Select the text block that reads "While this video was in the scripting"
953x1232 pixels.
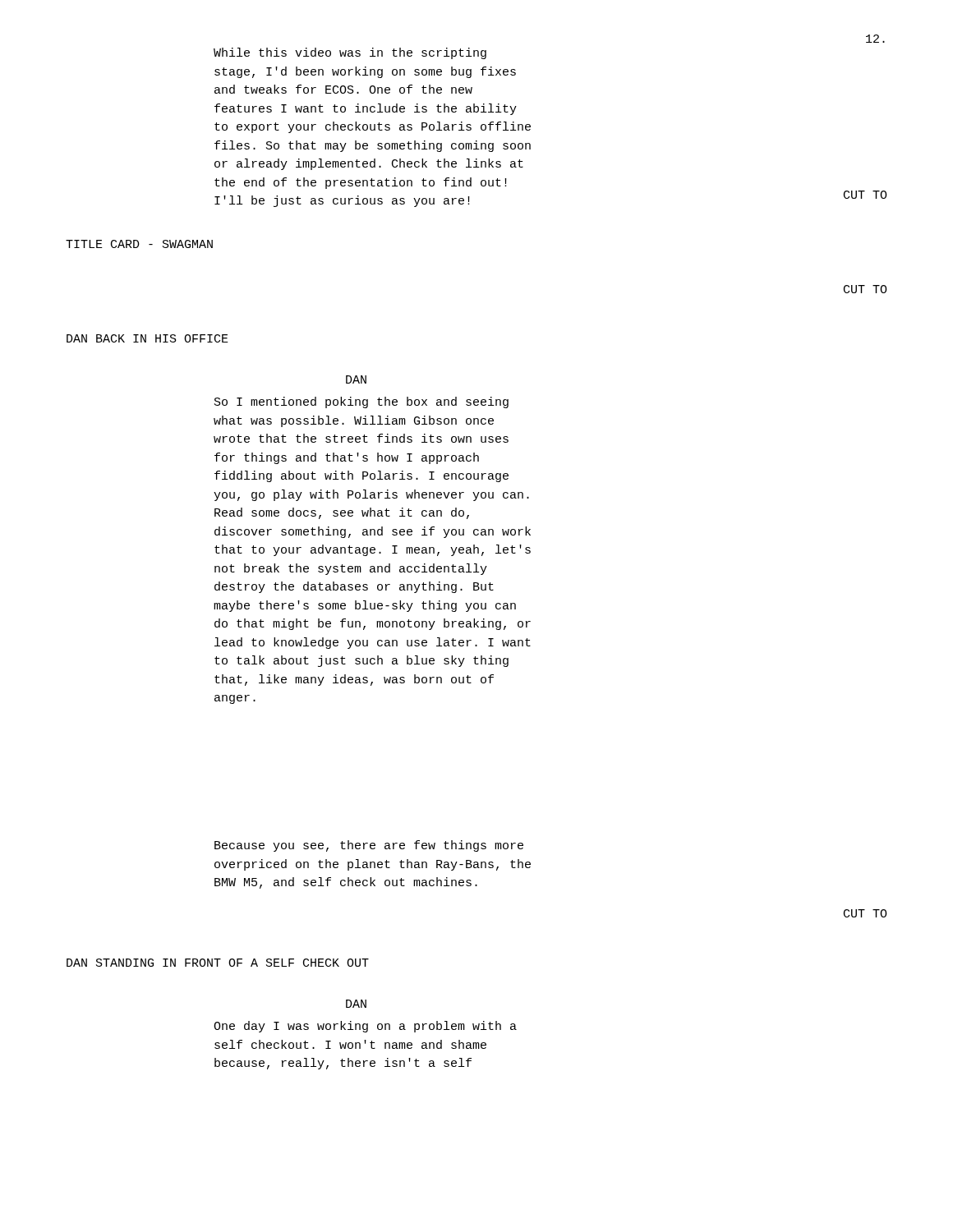click(x=373, y=128)
